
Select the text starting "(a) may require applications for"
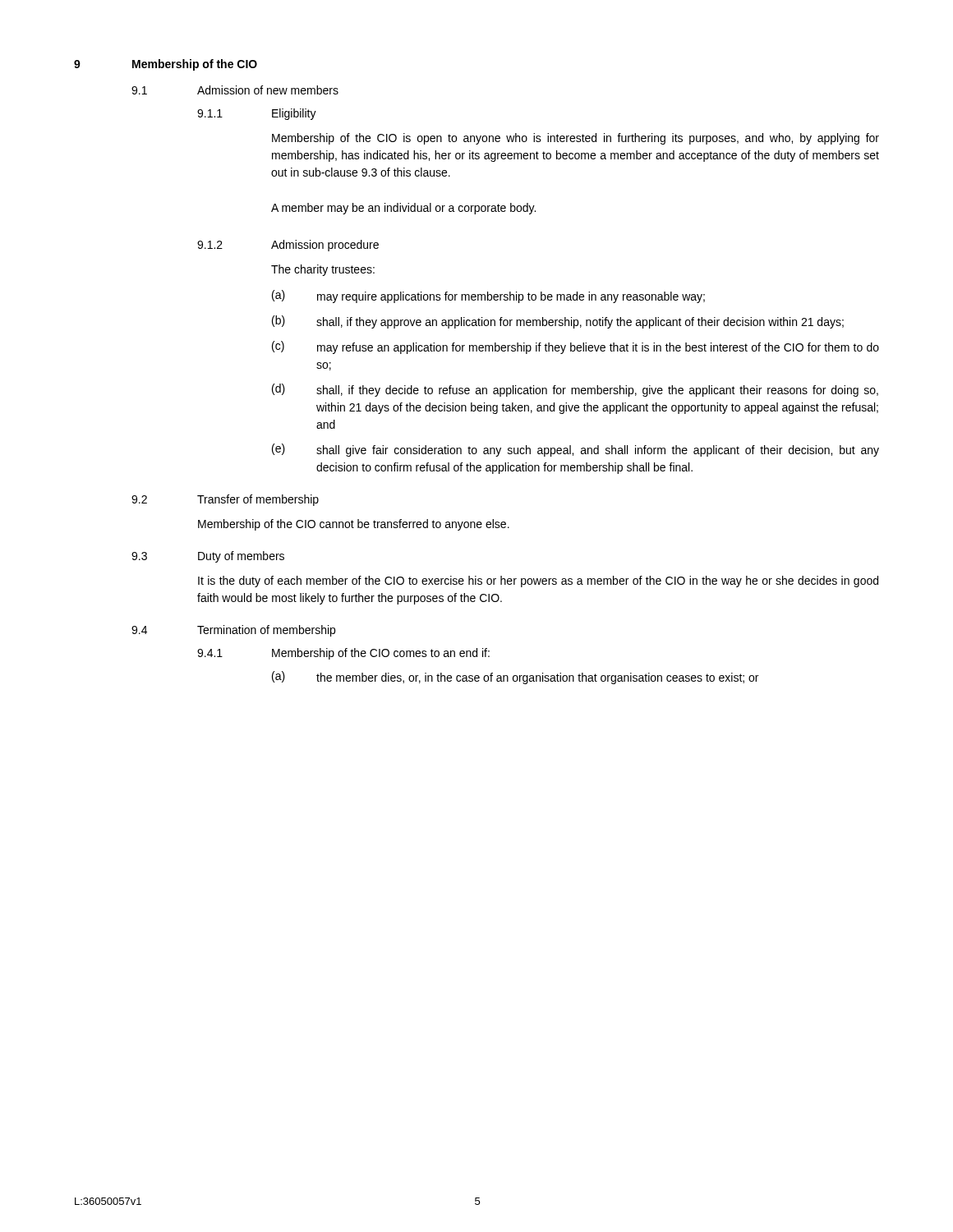476,297
